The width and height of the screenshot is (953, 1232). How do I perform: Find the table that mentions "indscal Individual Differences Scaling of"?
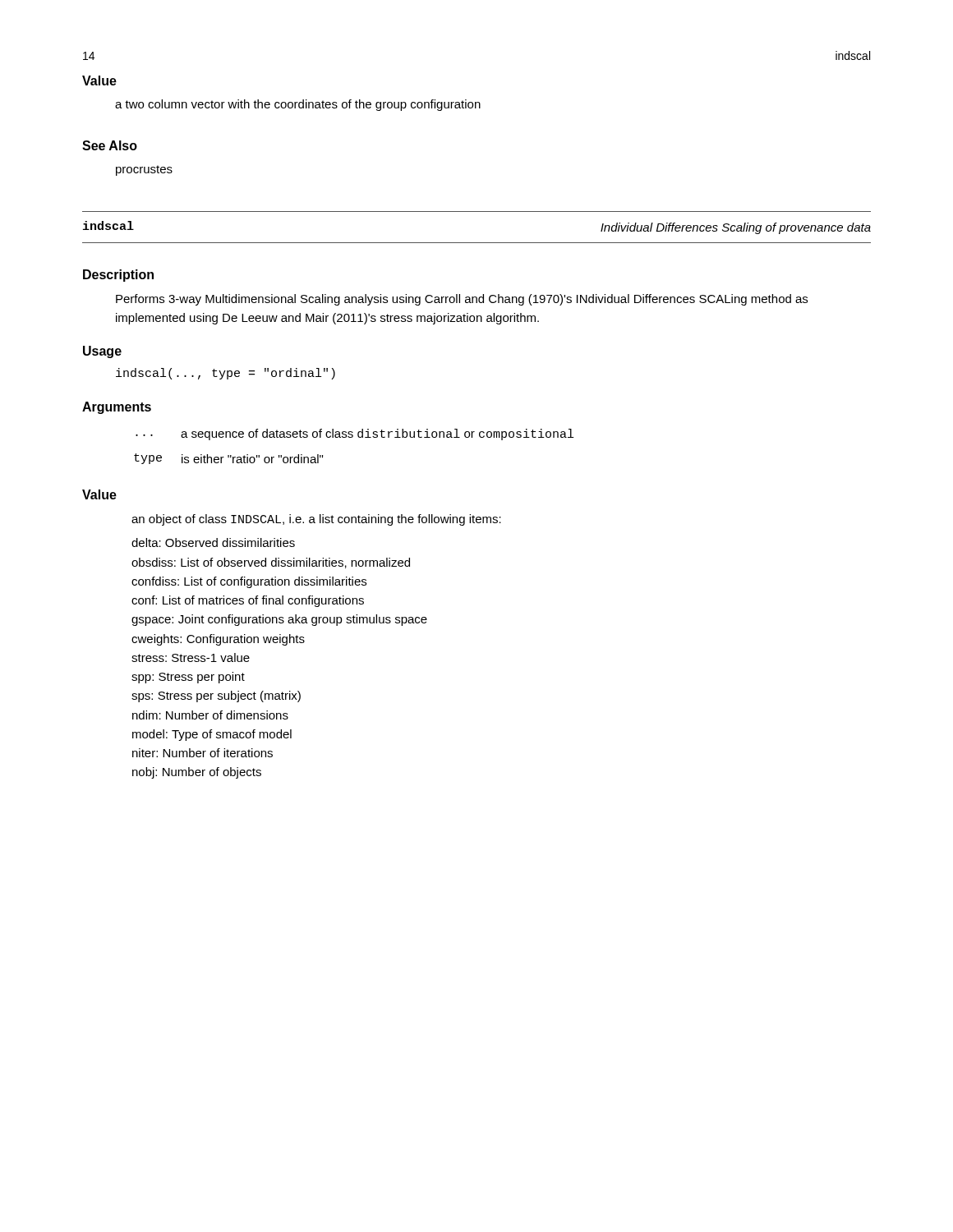click(476, 227)
